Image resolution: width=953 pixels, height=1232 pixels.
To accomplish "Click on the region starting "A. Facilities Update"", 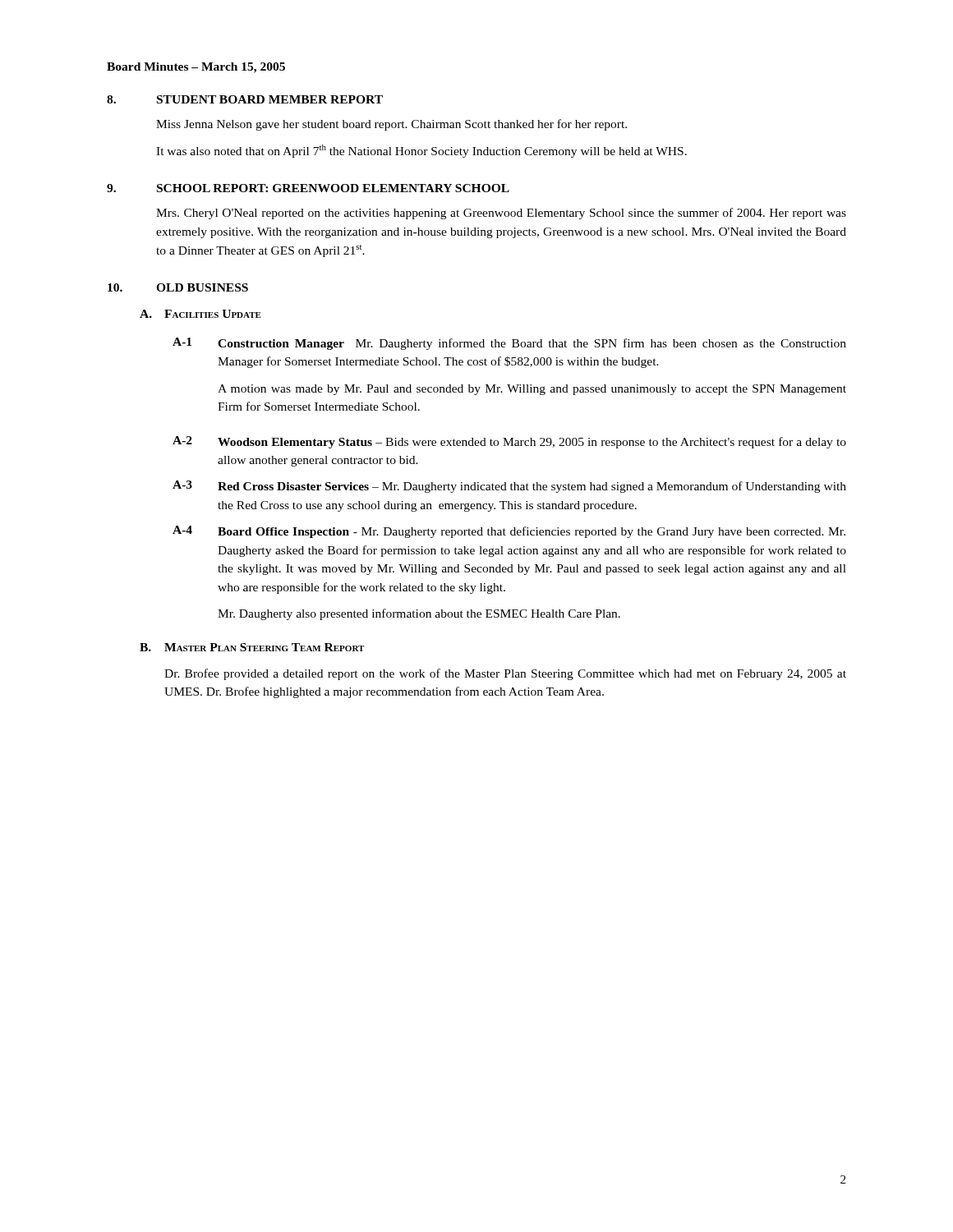I will coord(200,313).
